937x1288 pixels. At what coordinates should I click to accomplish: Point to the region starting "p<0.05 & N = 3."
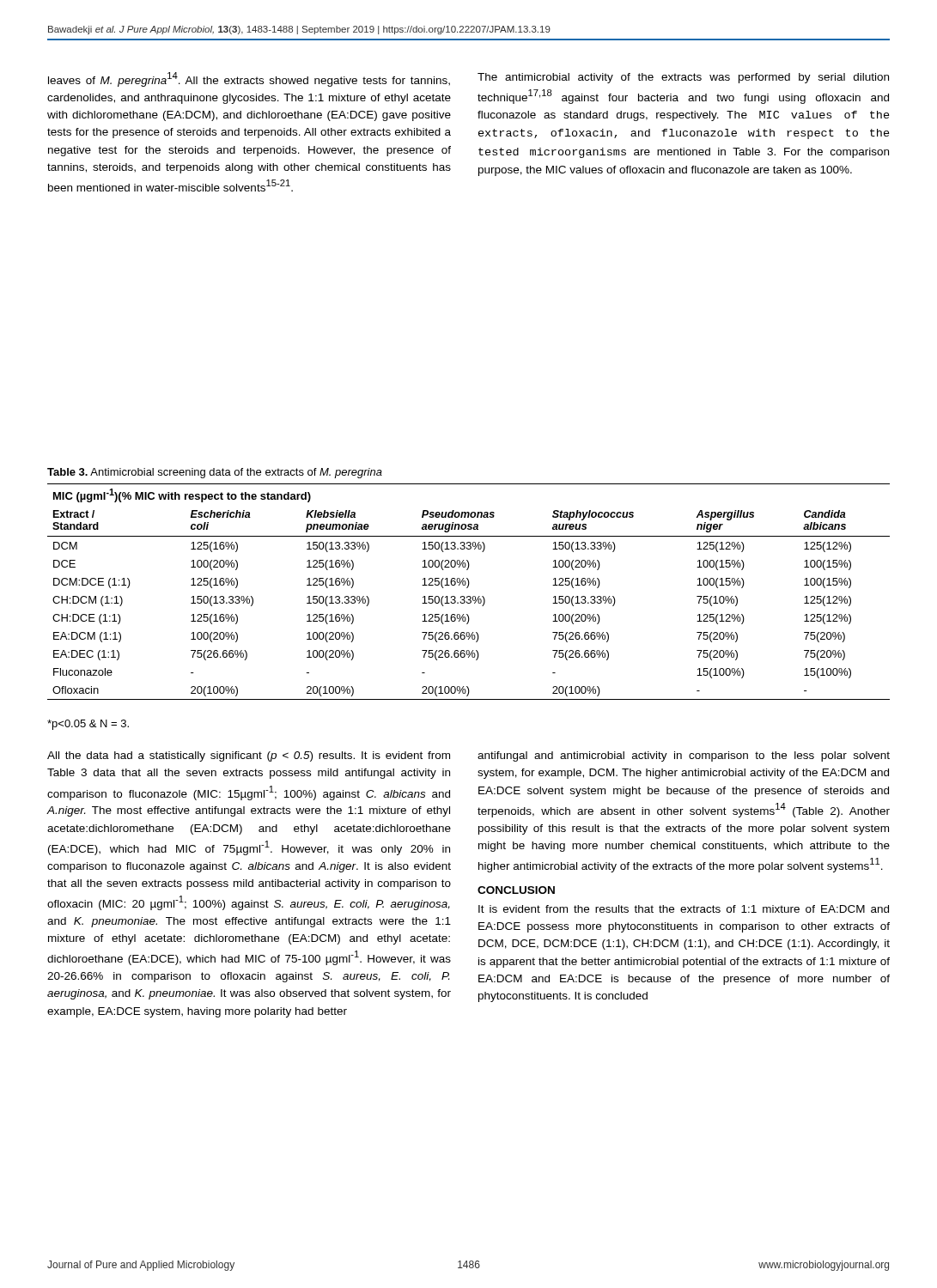coord(88,723)
